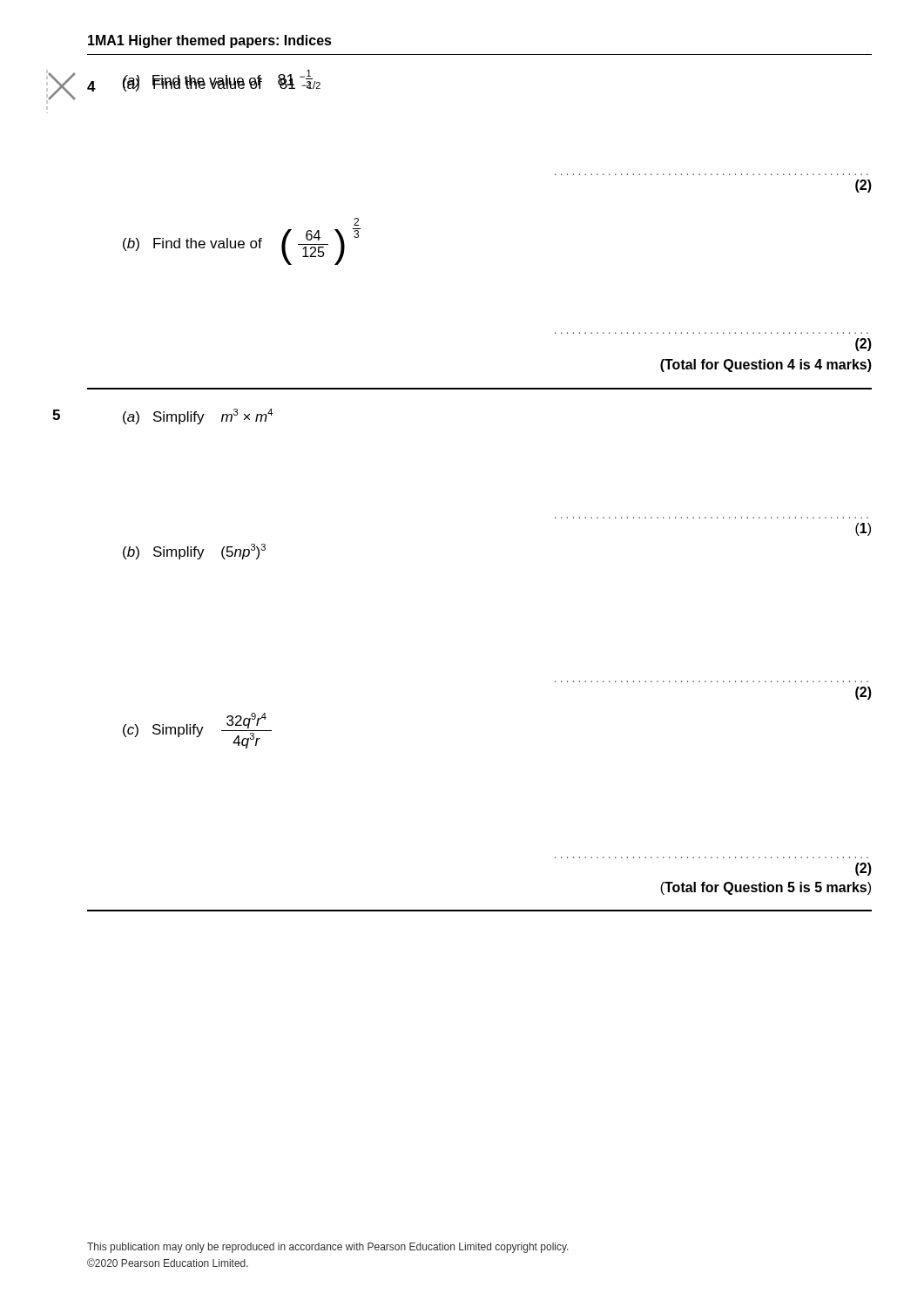Image resolution: width=924 pixels, height=1307 pixels.
Task: Select the text block that reads "(Total for Question 4 is"
Action: tap(766, 365)
